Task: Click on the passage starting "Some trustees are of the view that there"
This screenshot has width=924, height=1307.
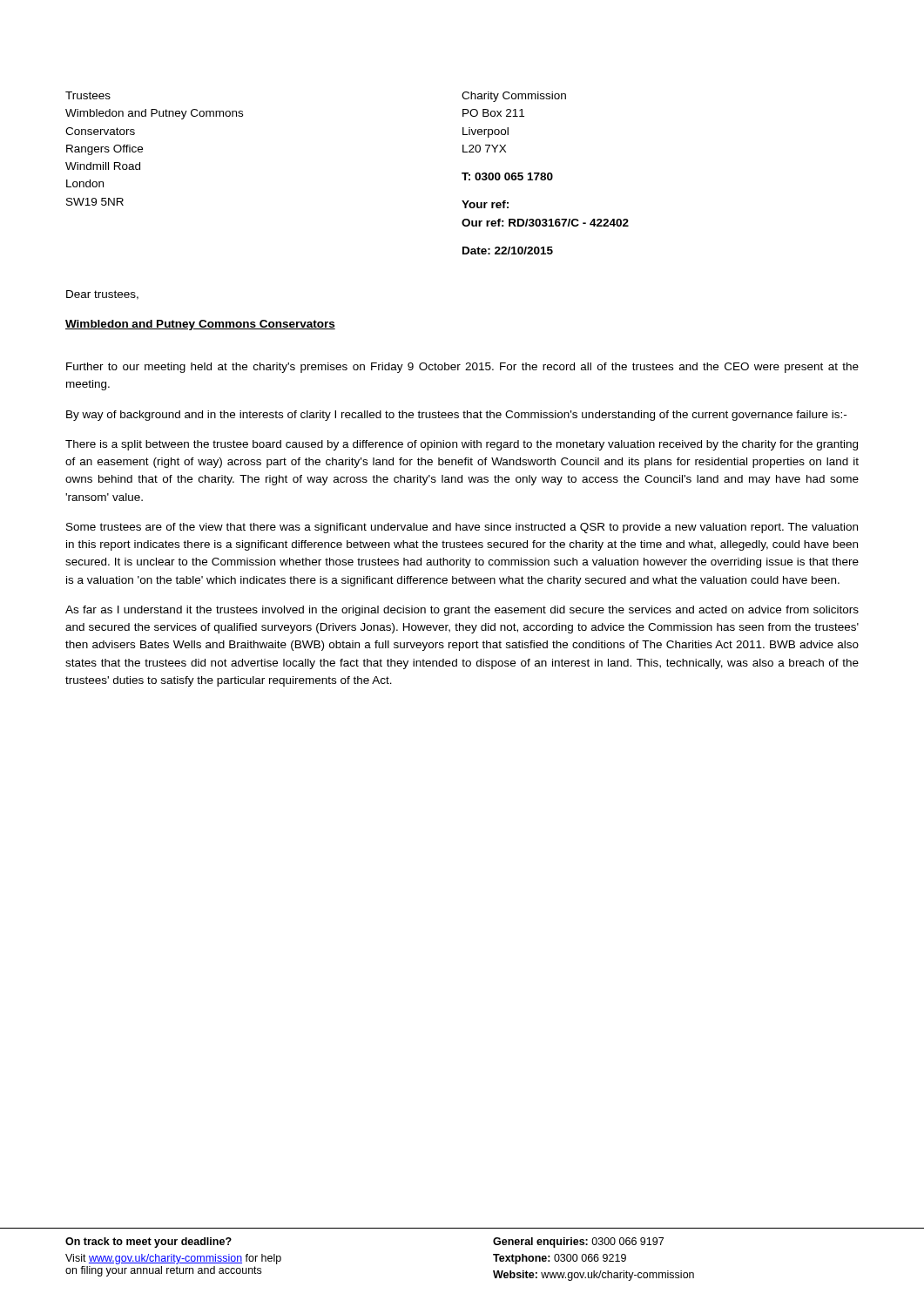Action: point(462,554)
